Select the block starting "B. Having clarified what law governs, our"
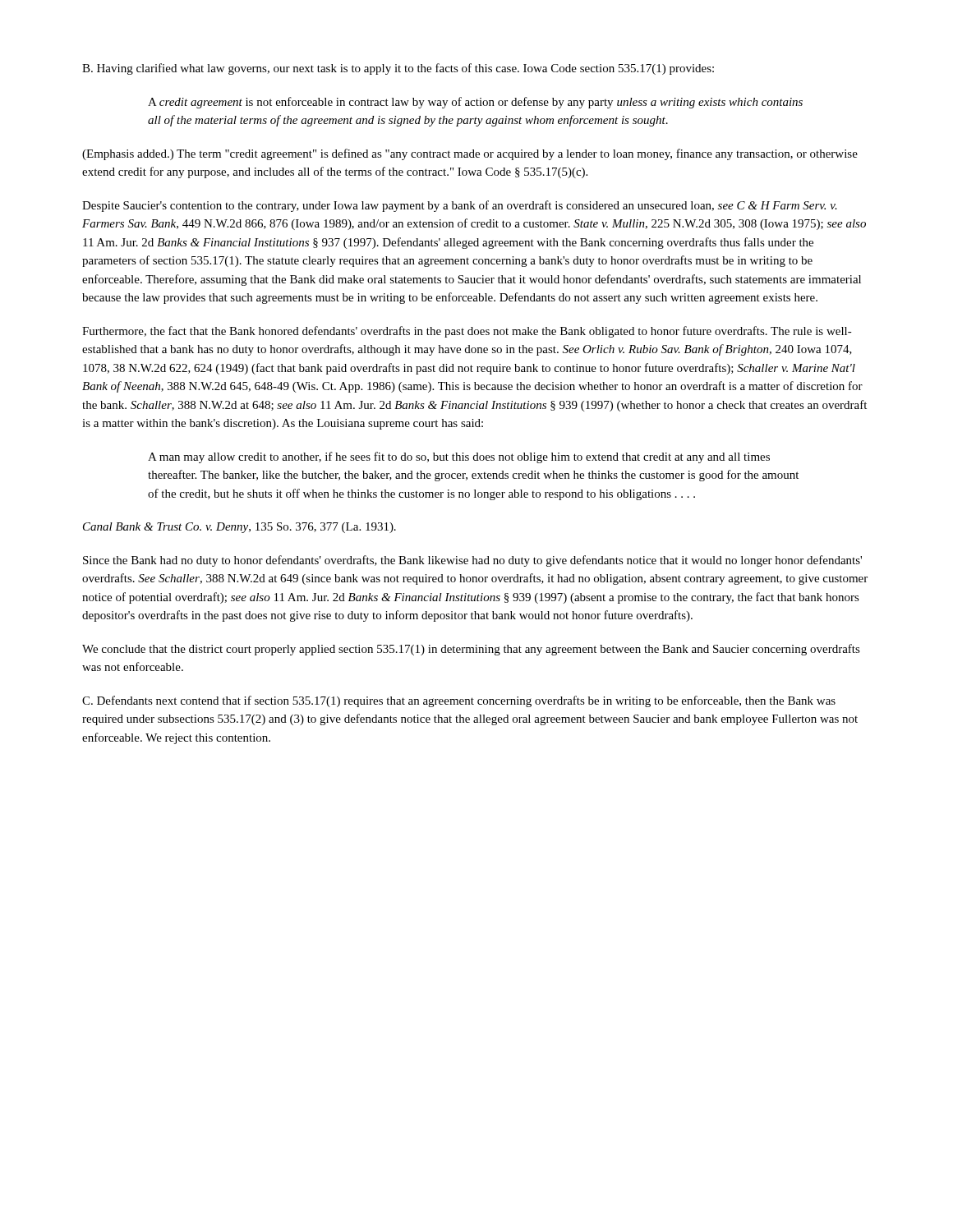The image size is (953, 1232). [x=399, y=68]
